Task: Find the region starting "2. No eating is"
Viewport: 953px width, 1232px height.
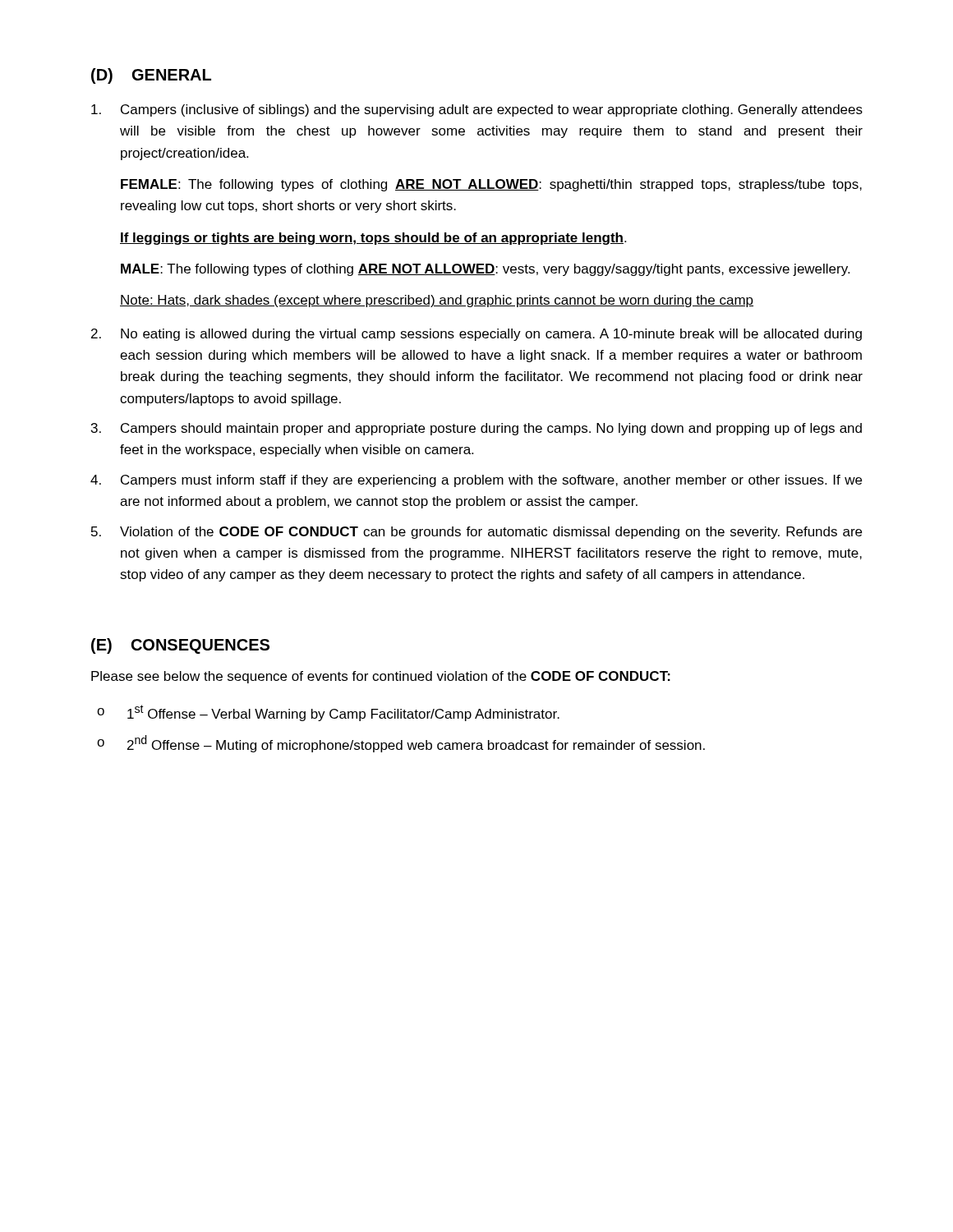Action: 476,367
